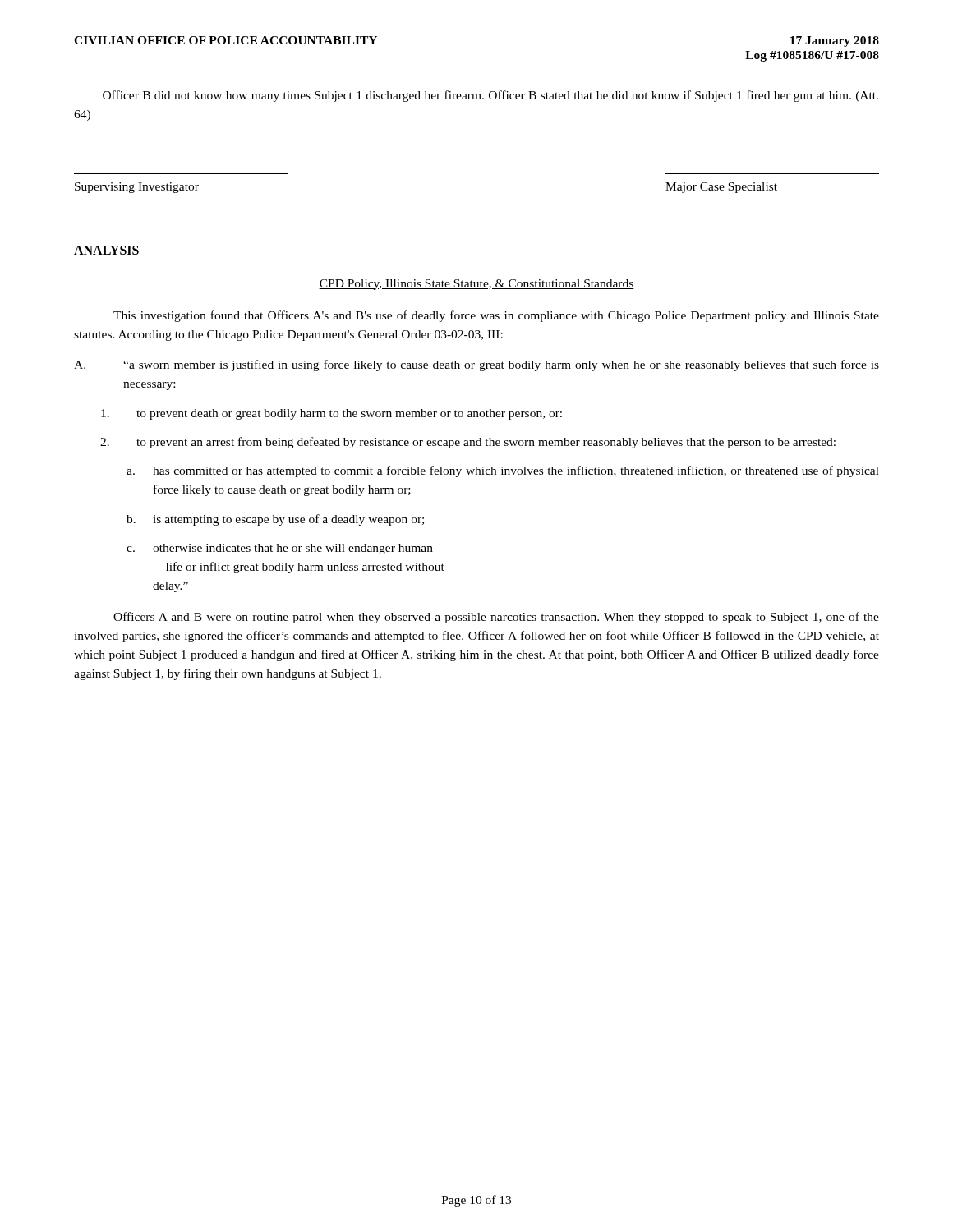This screenshot has height=1232, width=953.
Task: Find the text block starting "A. “a sworn member is"
Action: click(x=476, y=374)
